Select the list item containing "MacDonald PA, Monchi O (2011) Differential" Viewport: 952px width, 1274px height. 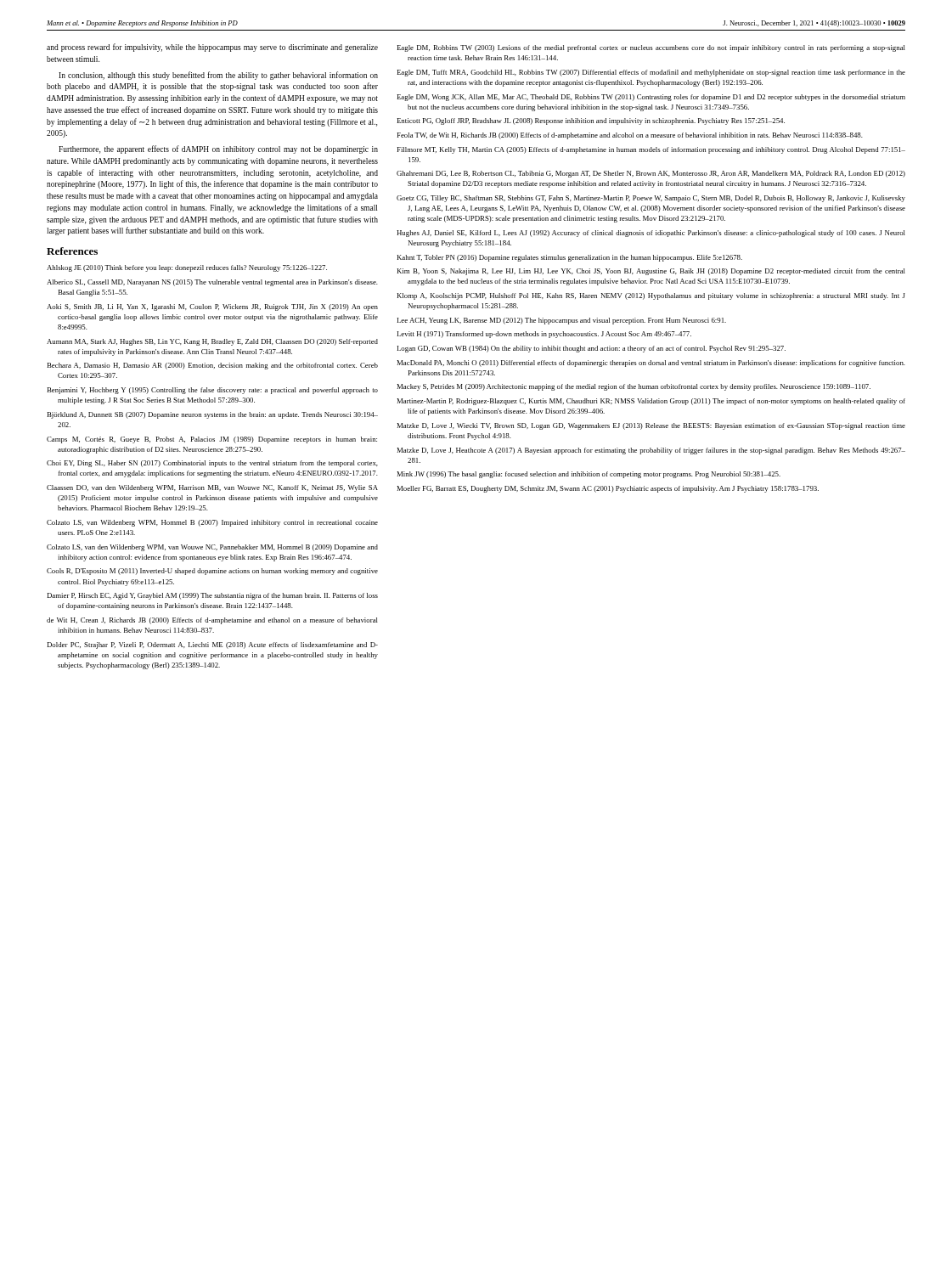coord(651,367)
